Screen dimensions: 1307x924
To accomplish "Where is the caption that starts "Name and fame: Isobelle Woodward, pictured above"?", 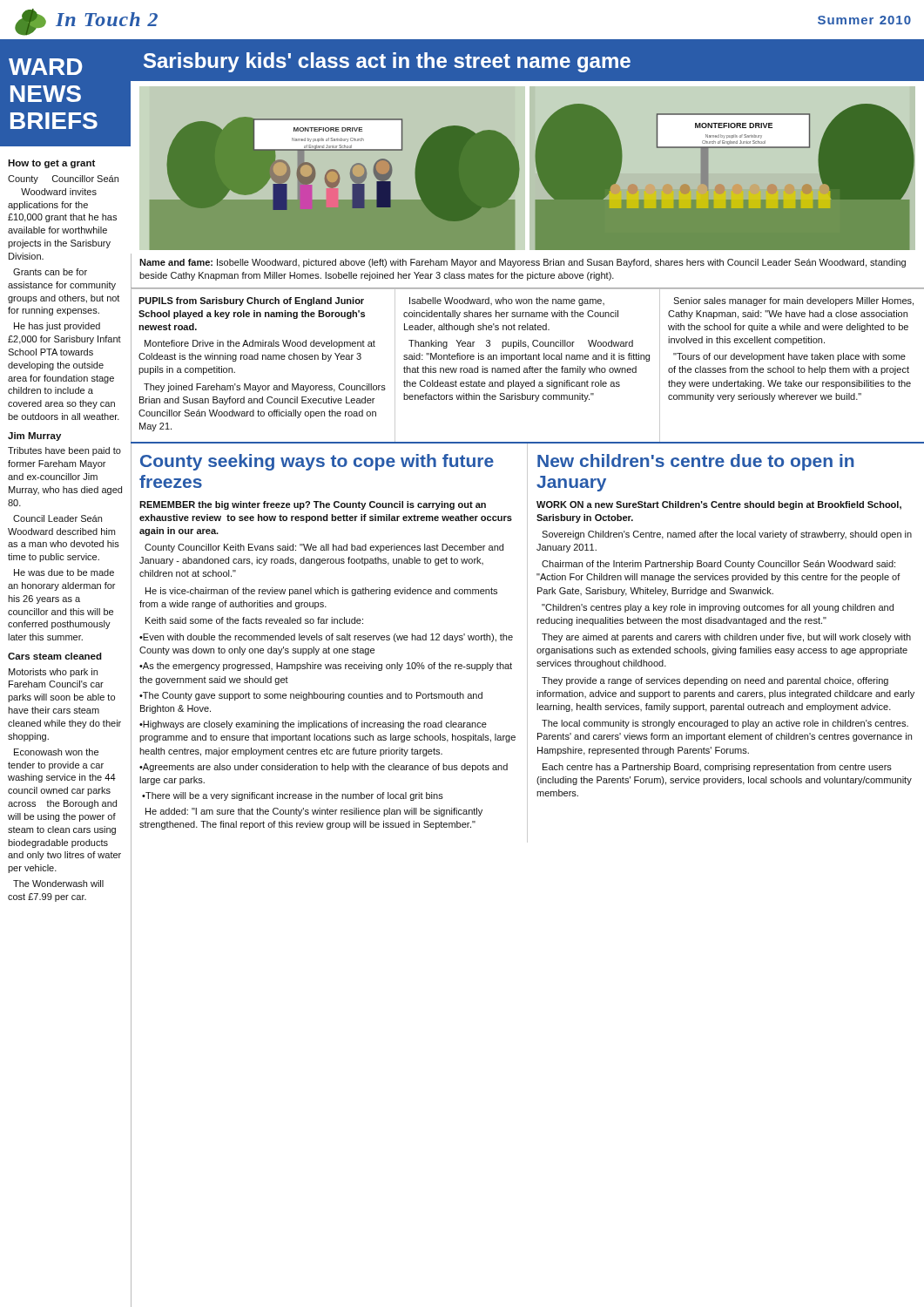I will 523,269.
